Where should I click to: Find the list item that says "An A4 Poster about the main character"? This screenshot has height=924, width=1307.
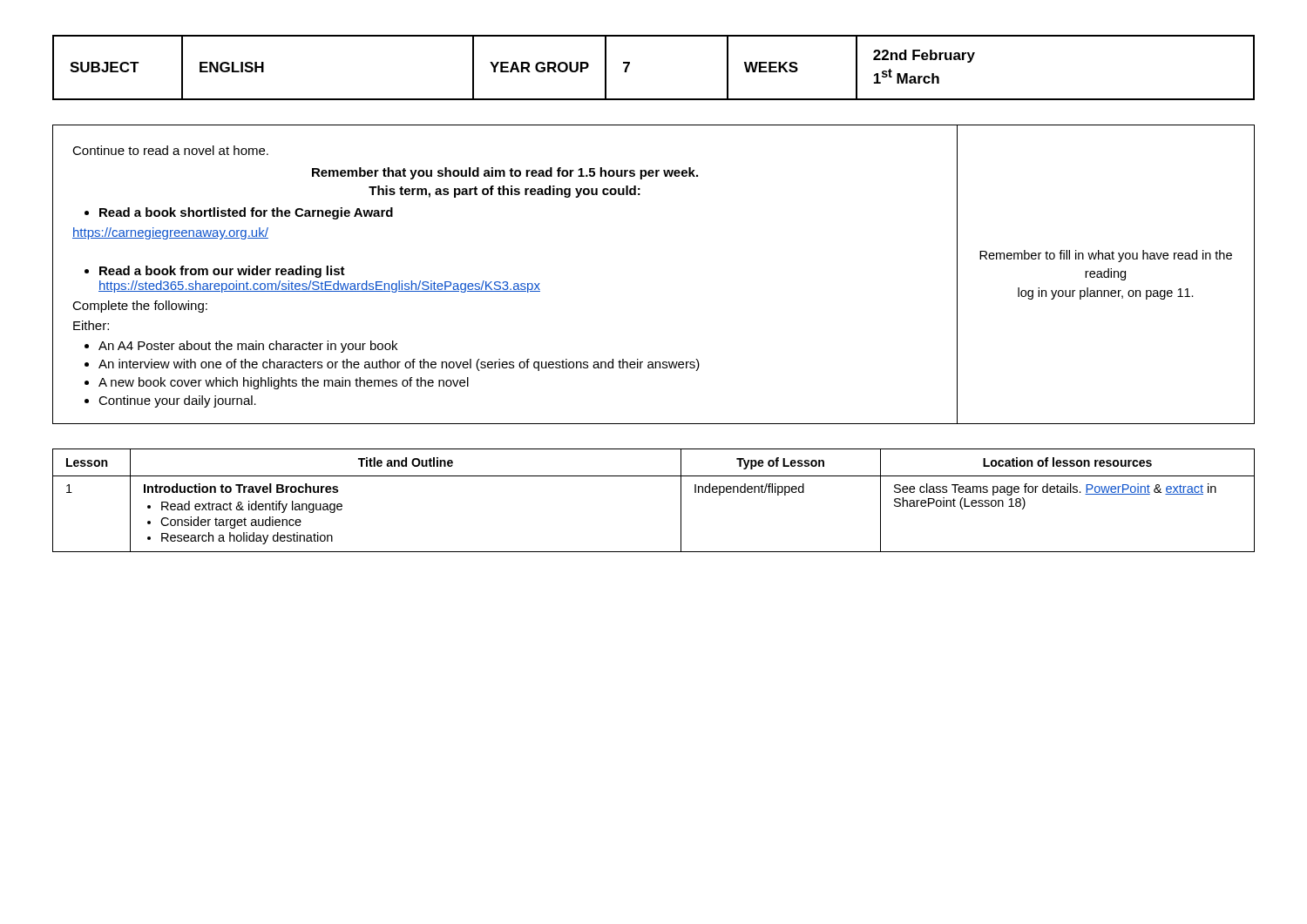click(x=248, y=346)
